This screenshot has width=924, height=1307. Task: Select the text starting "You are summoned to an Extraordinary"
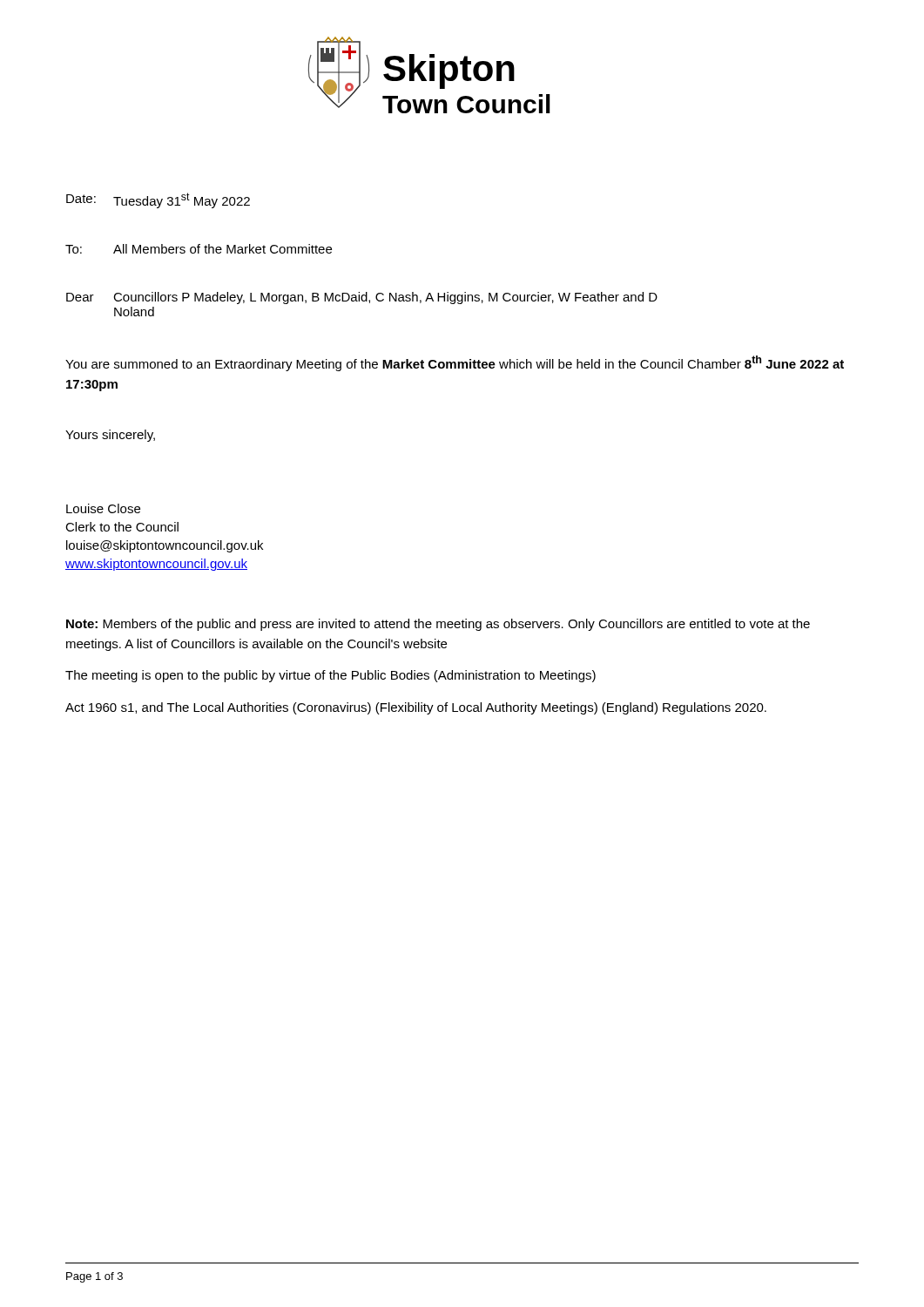coord(455,372)
